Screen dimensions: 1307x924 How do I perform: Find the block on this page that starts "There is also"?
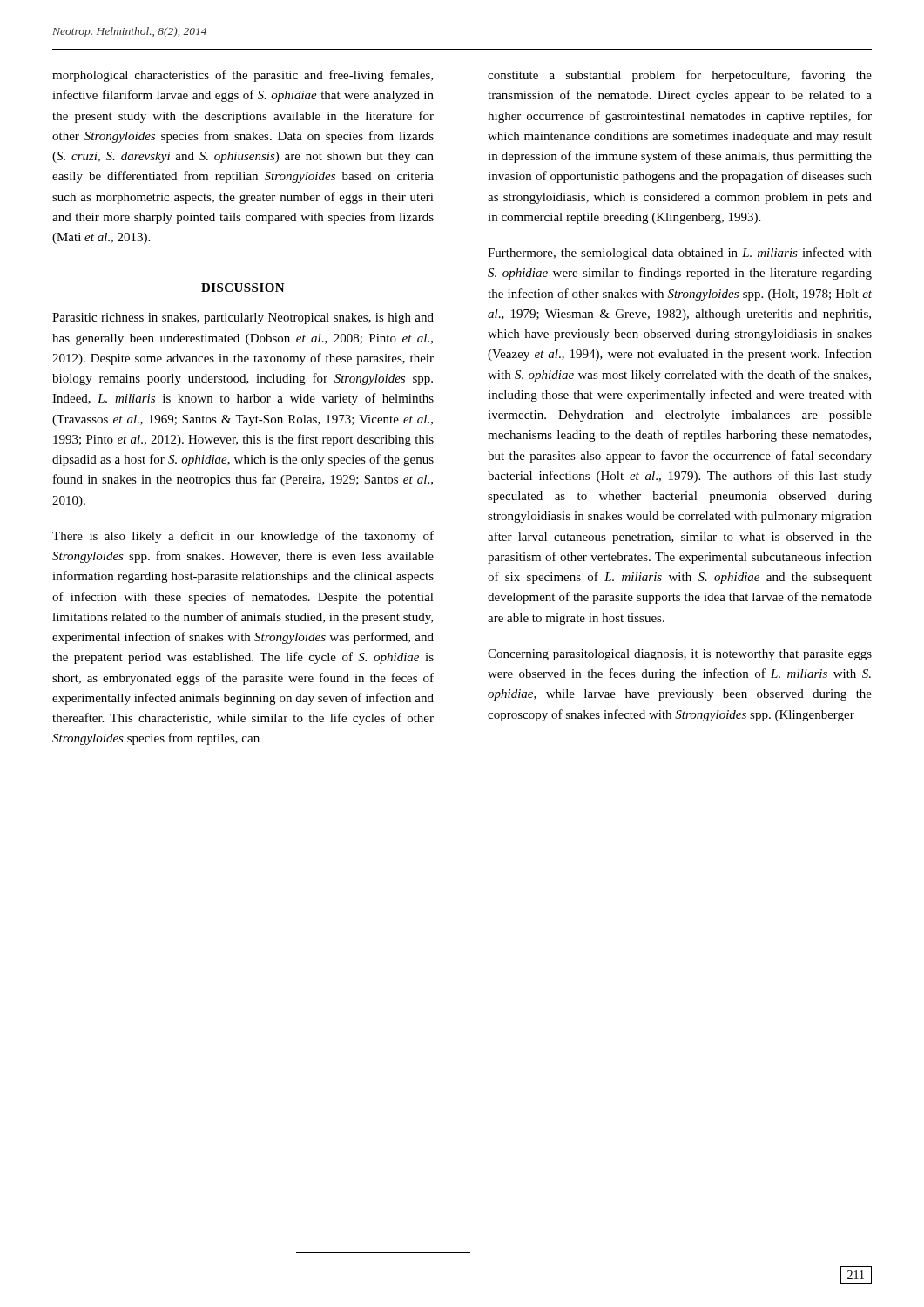(x=243, y=637)
